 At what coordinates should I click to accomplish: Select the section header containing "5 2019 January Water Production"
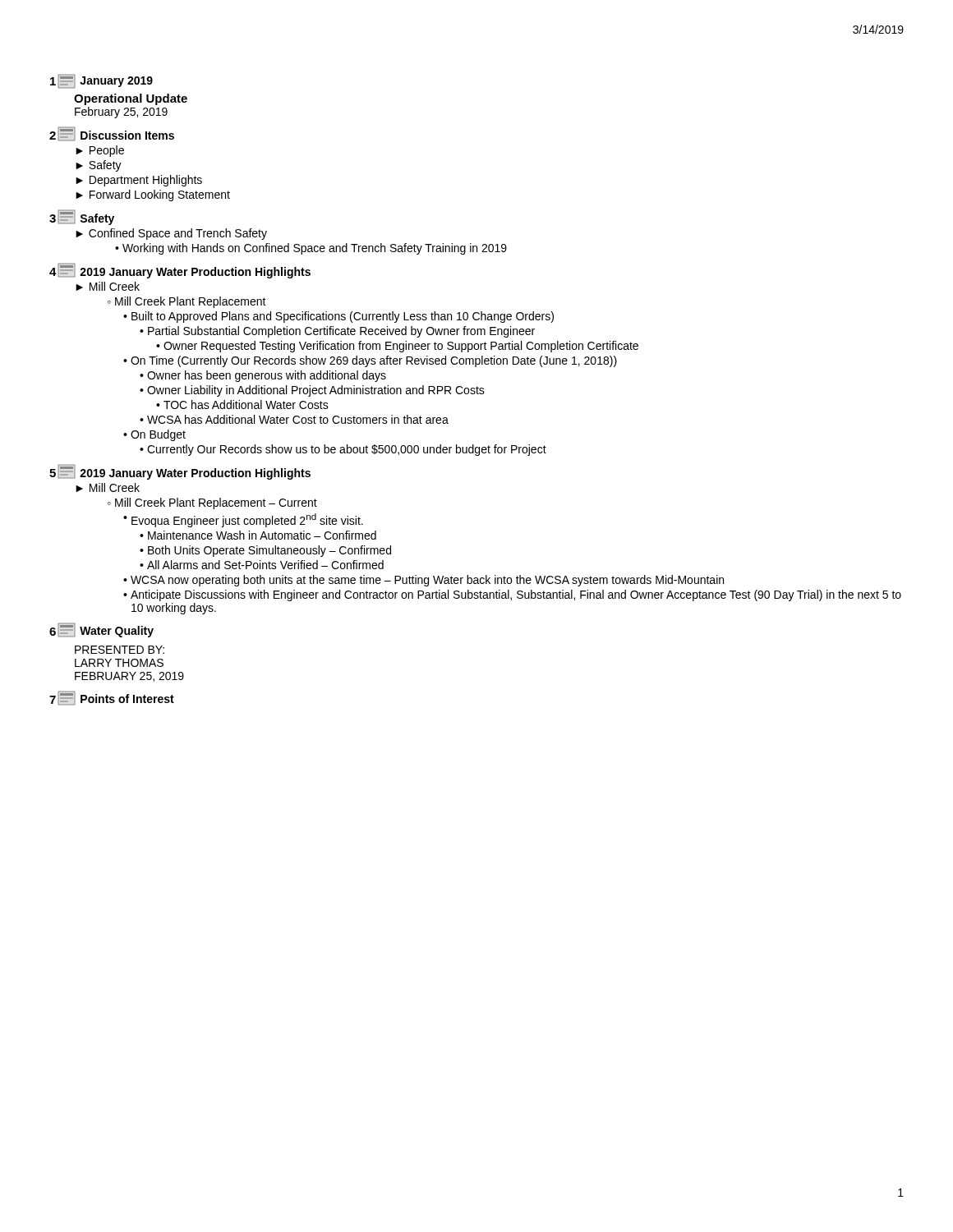point(180,472)
